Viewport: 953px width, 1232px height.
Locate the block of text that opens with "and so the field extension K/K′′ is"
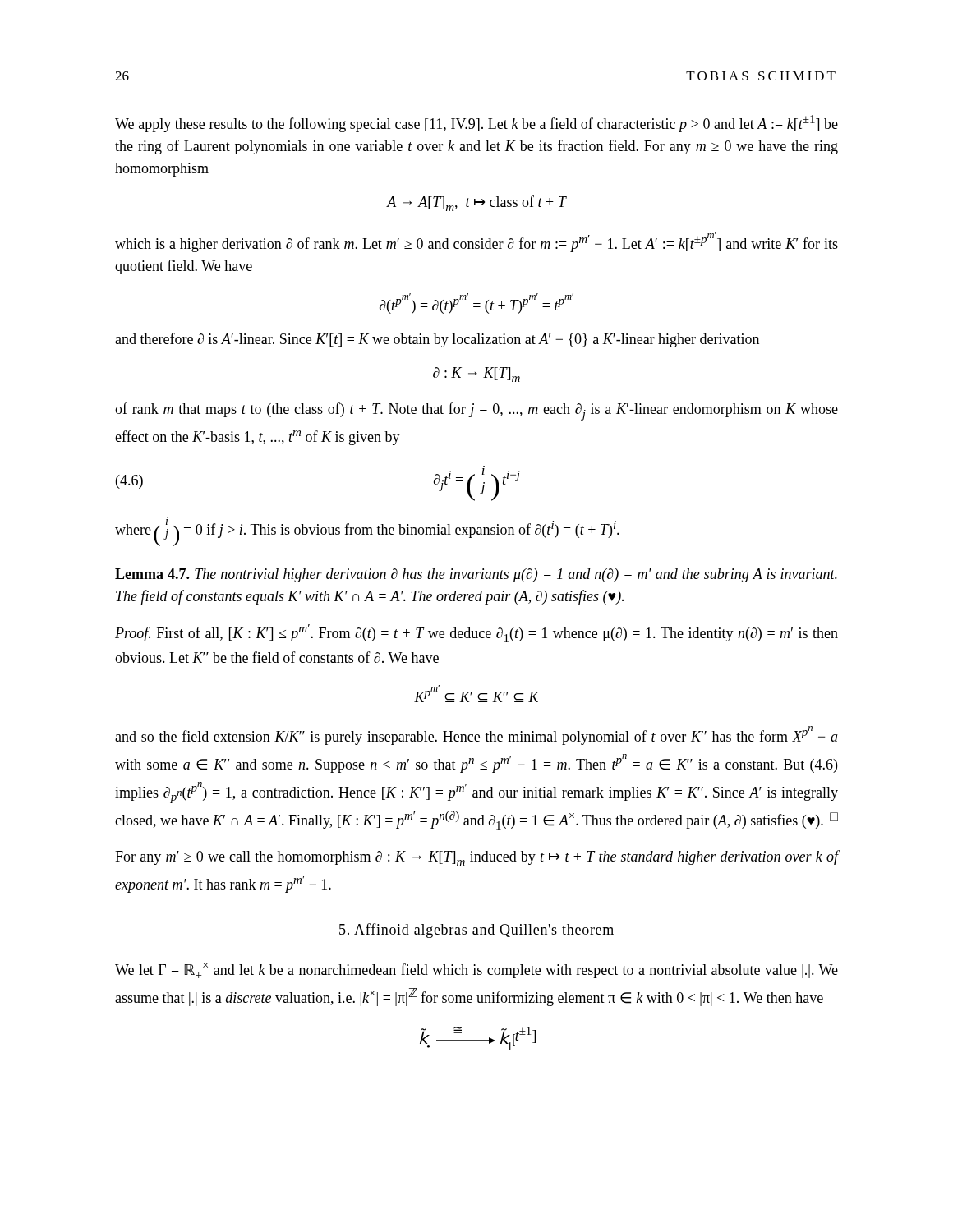476,777
